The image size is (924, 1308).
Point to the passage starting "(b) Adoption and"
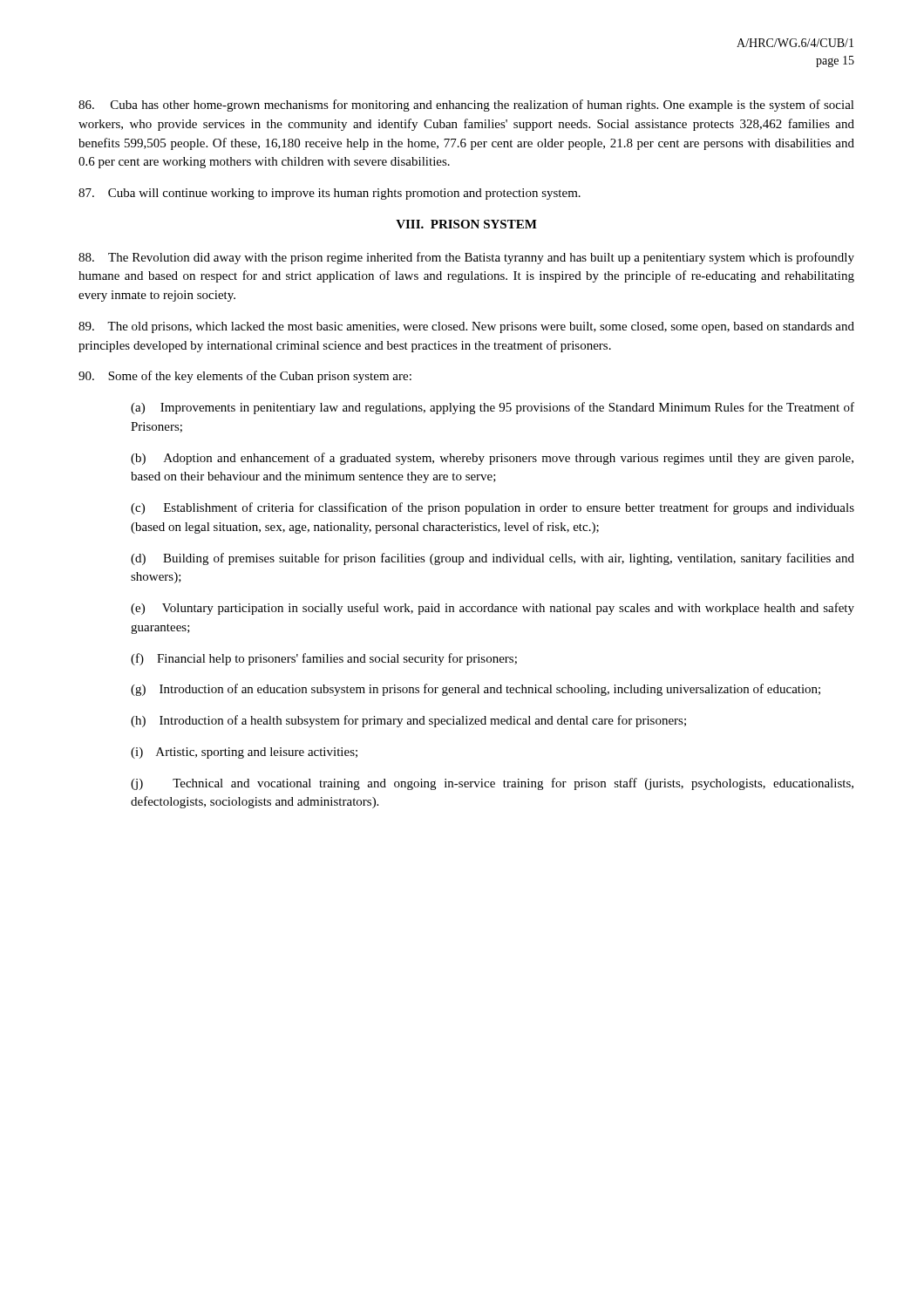[492, 467]
